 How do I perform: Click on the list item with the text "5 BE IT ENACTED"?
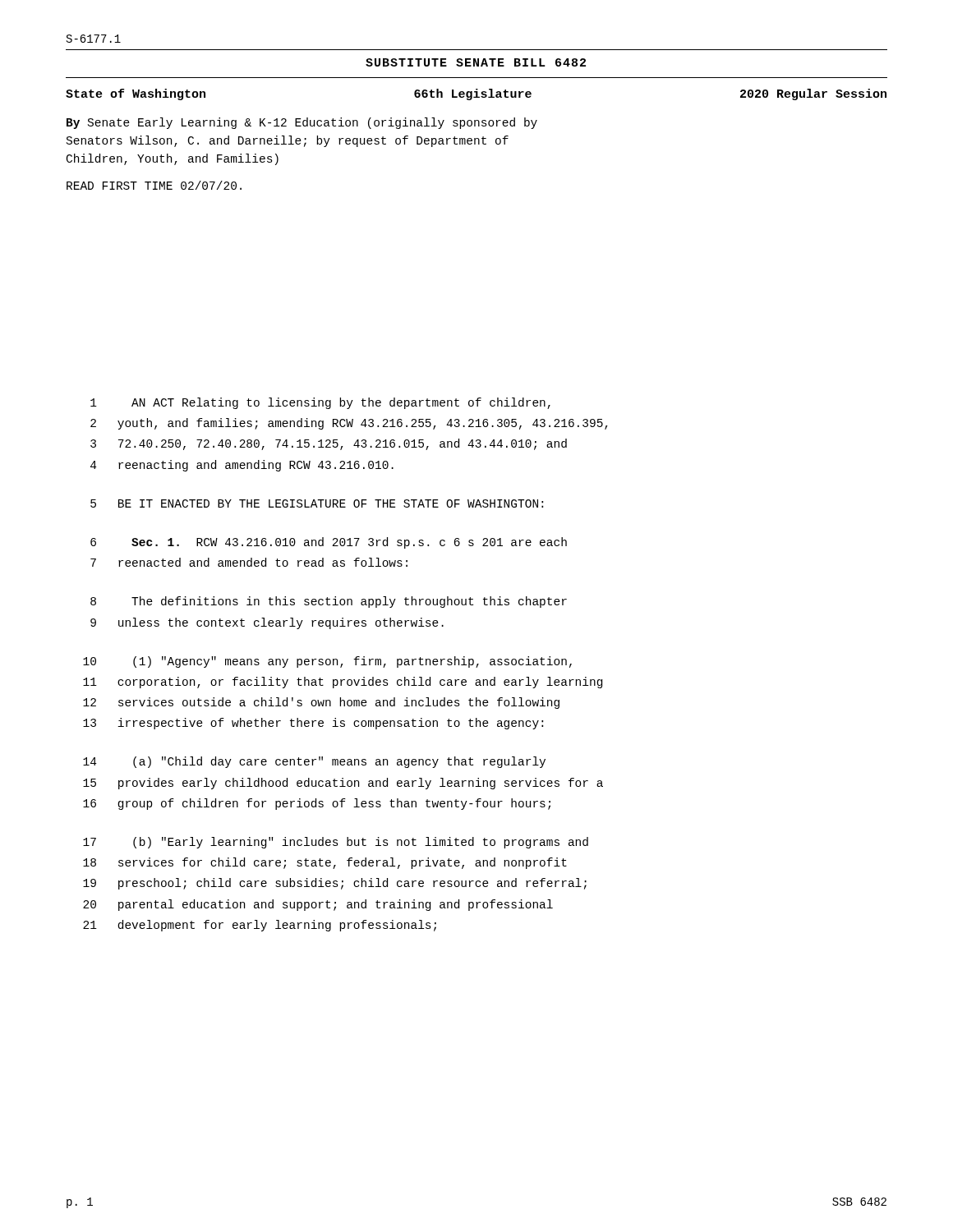click(476, 505)
